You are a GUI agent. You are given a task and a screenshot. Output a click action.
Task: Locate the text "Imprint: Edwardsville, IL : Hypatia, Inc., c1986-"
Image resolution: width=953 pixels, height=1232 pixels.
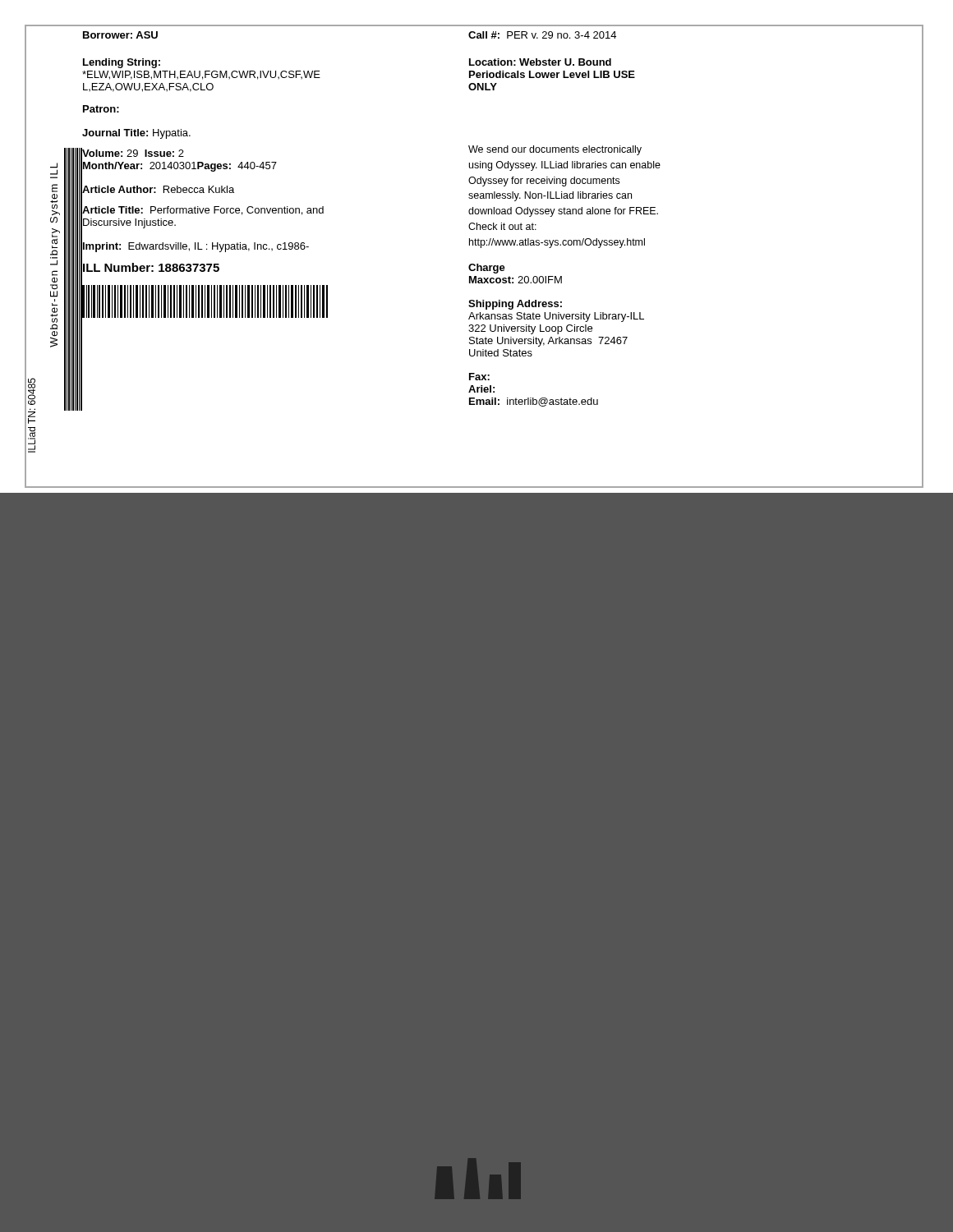[196, 246]
